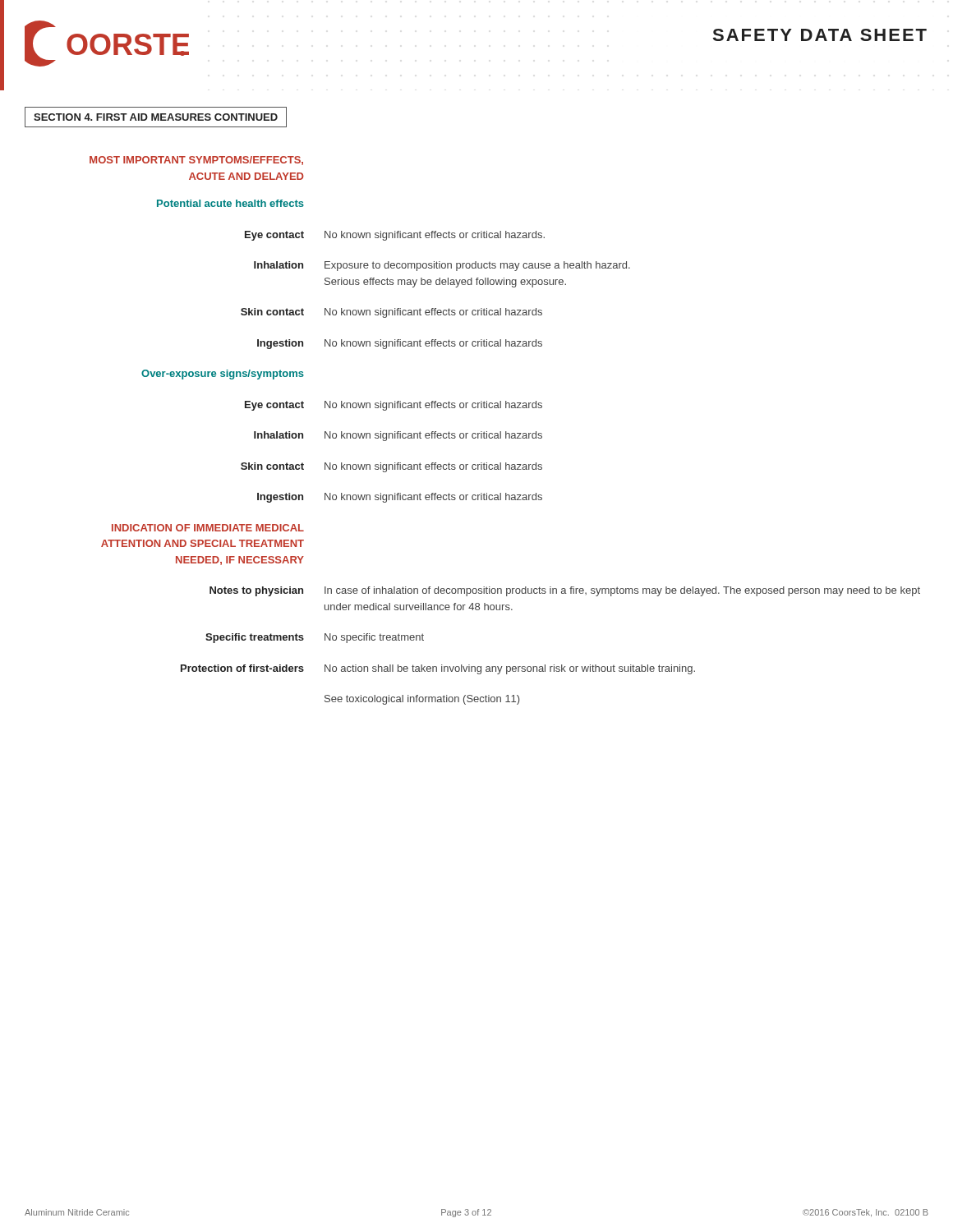Locate the block starting "SECTION 4. FIRST AID MEASURES CONTINUED"
Viewport: 953px width, 1232px height.
coord(156,117)
